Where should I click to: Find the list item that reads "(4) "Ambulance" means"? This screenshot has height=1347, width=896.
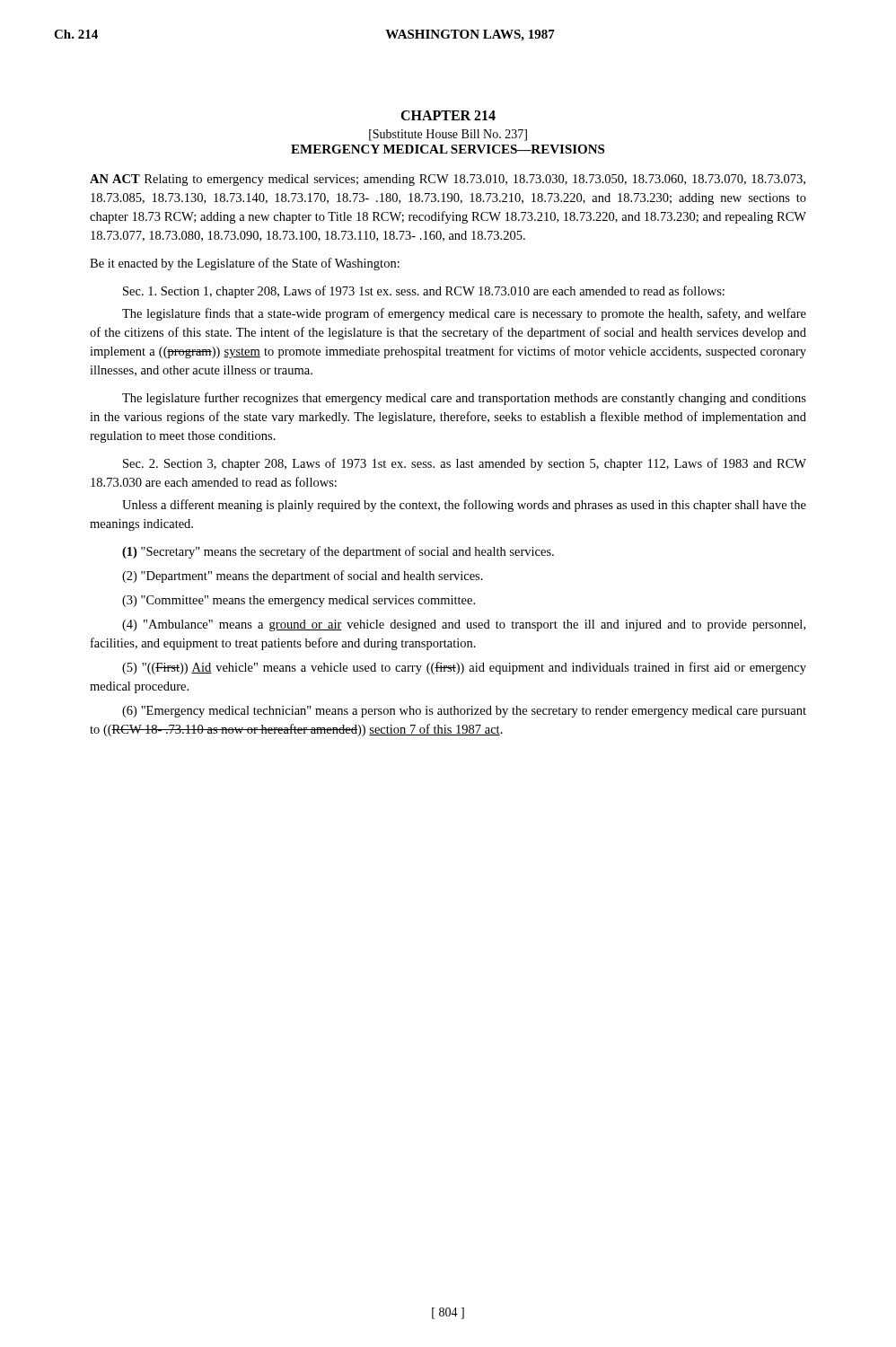[448, 634]
